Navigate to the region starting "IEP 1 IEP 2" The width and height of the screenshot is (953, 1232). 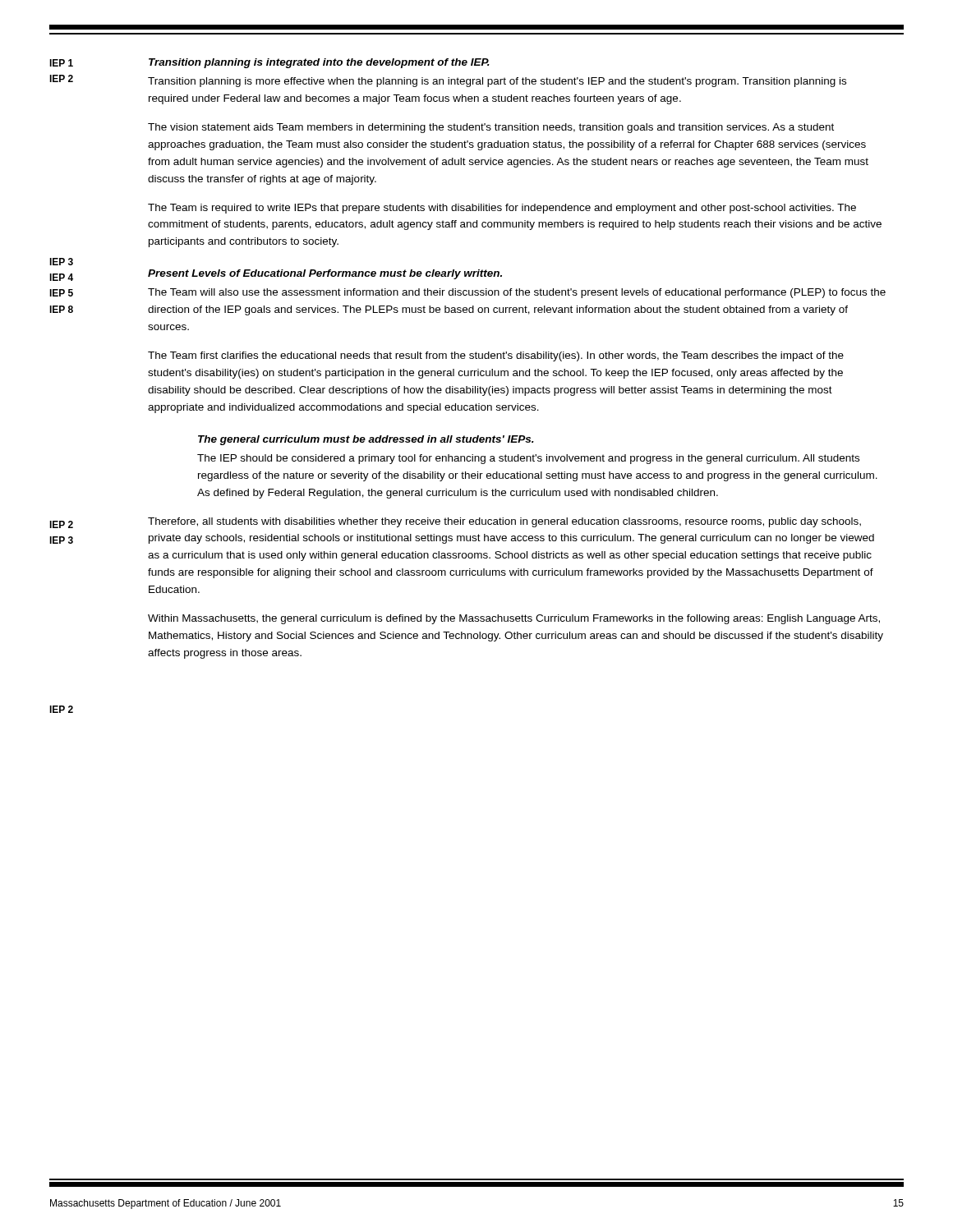pos(61,63)
